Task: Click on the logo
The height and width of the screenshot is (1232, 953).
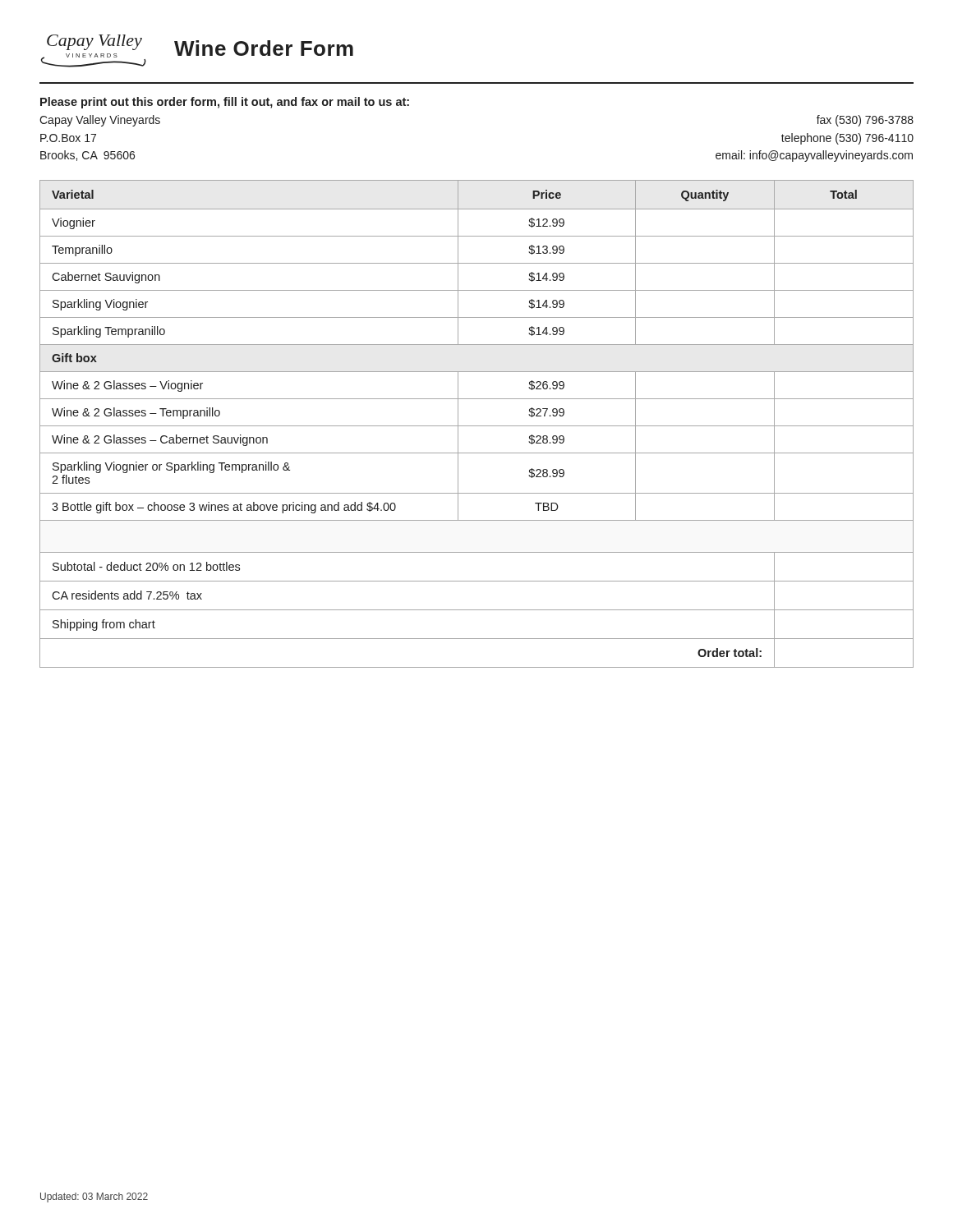Action: pyautogui.click(x=97, y=48)
